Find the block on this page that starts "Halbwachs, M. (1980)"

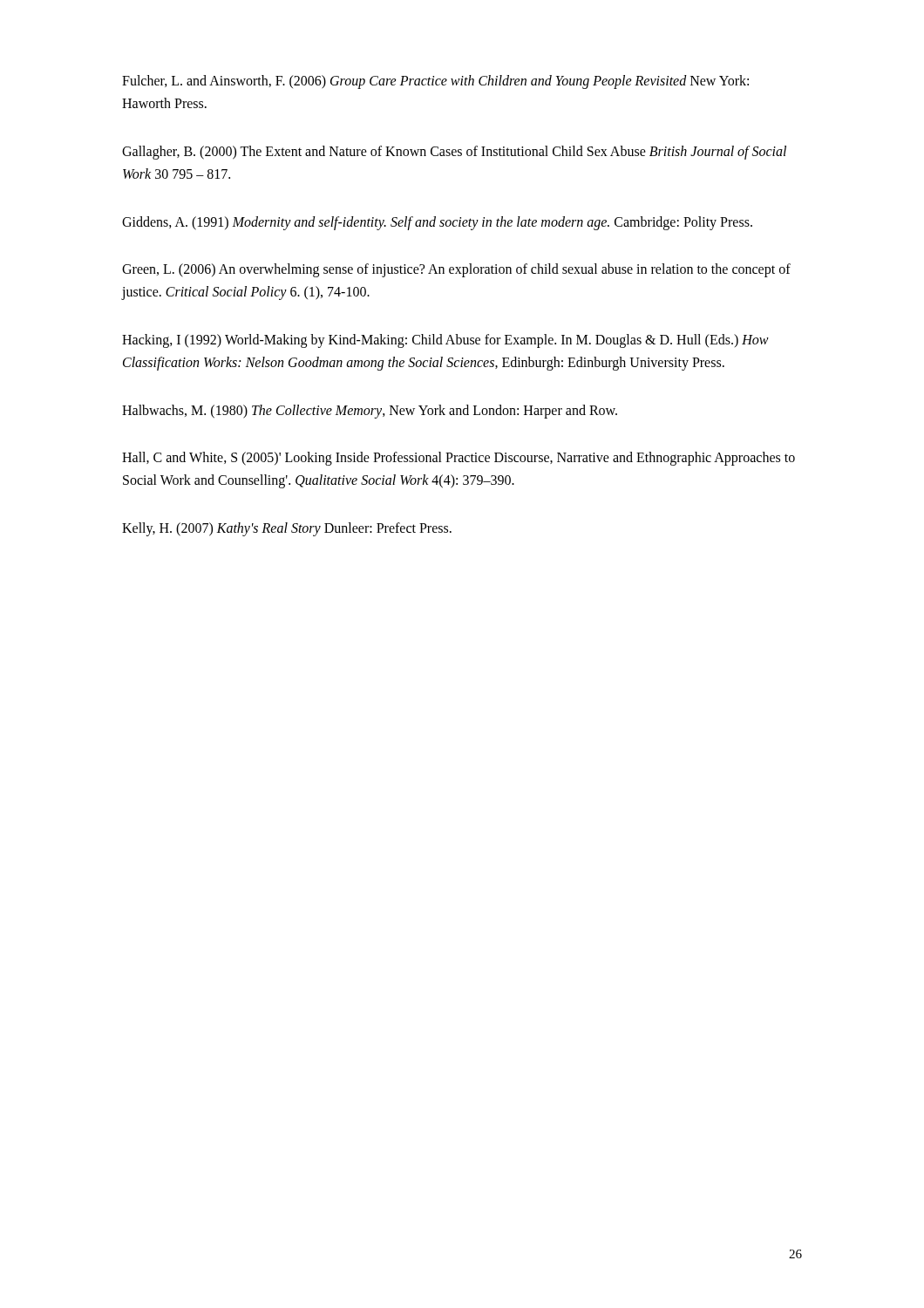[462, 410]
